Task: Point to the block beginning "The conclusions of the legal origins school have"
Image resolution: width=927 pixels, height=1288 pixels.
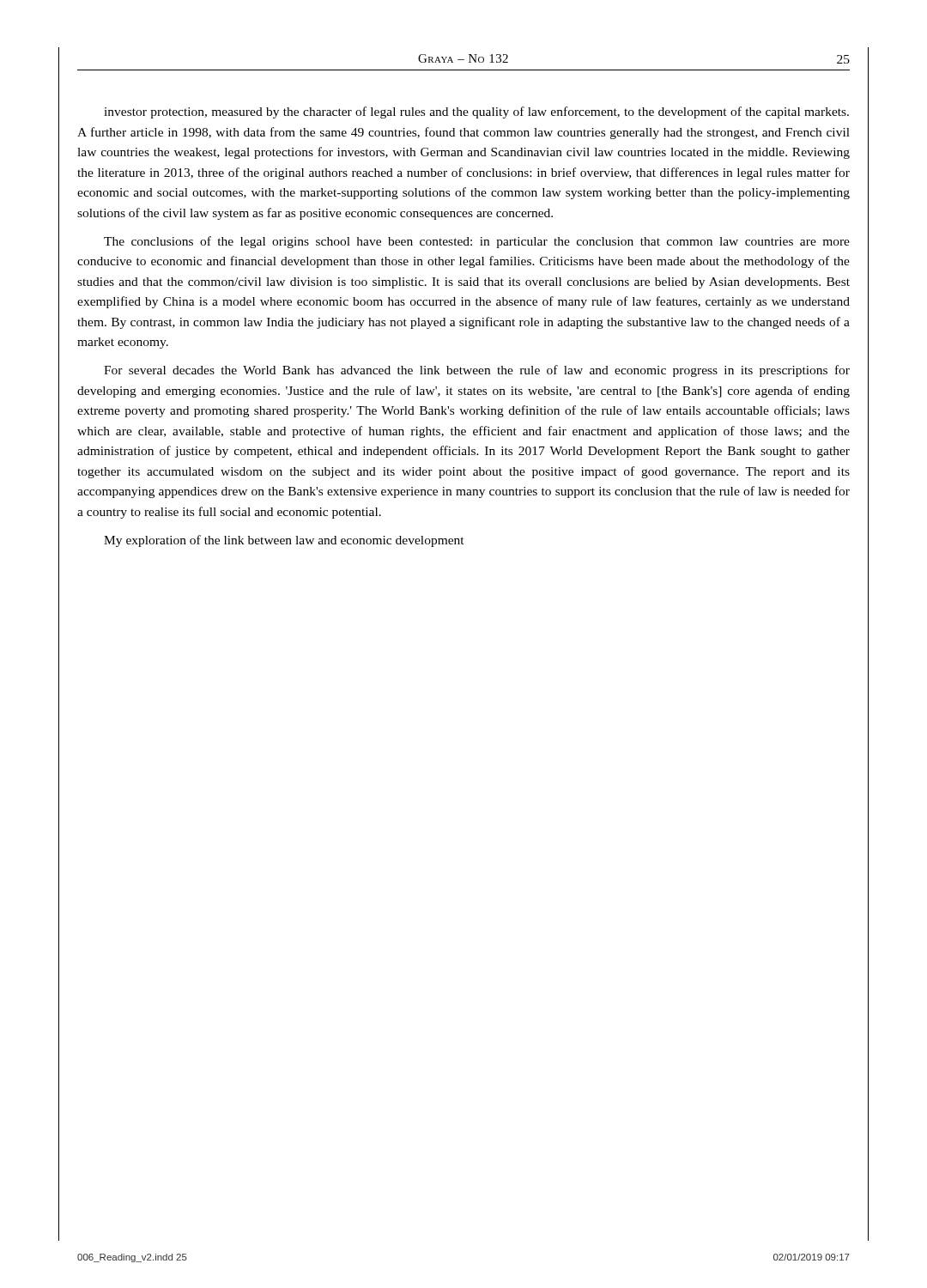Action: point(464,291)
